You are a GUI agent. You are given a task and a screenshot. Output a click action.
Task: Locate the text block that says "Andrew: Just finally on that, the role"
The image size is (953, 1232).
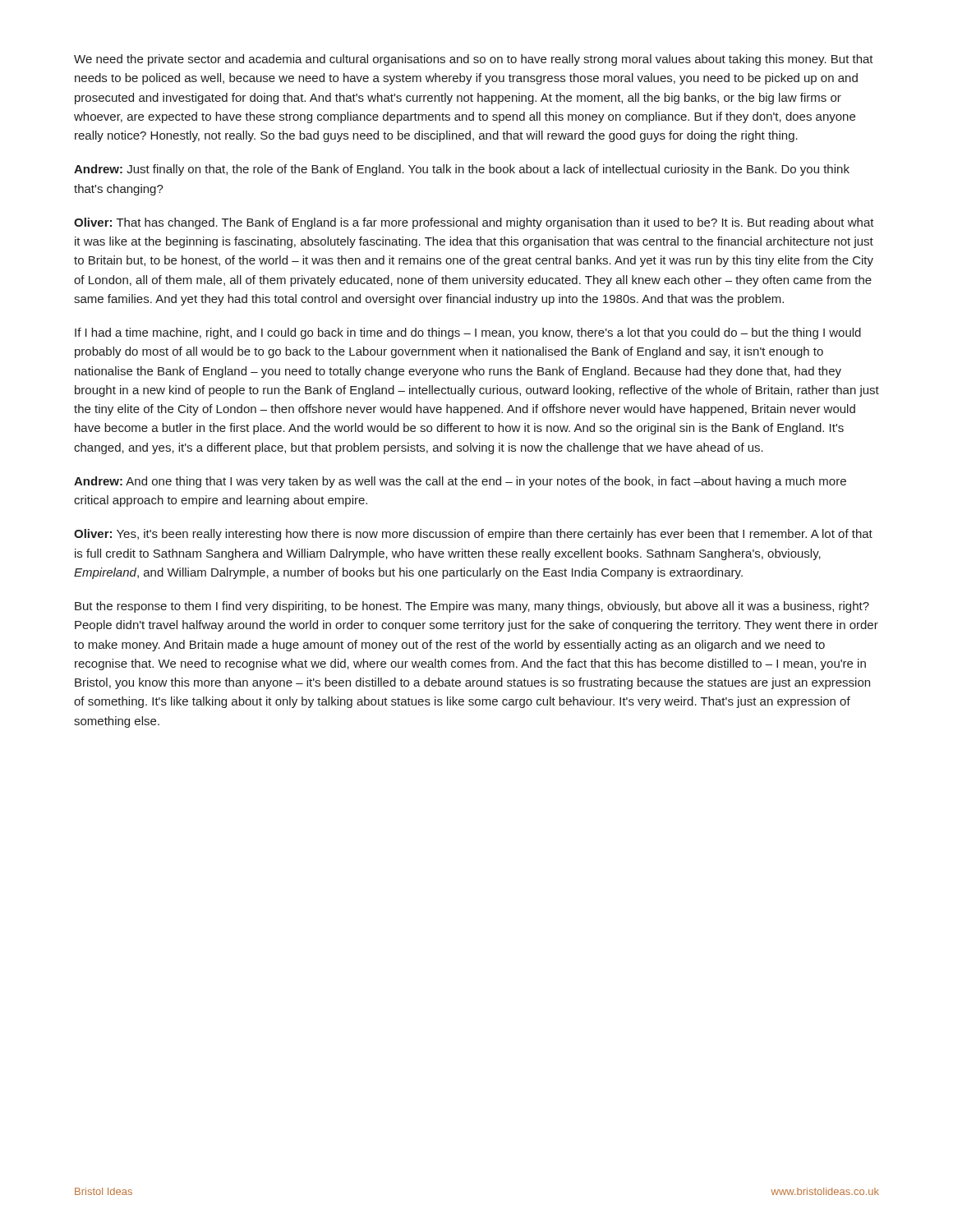462,179
